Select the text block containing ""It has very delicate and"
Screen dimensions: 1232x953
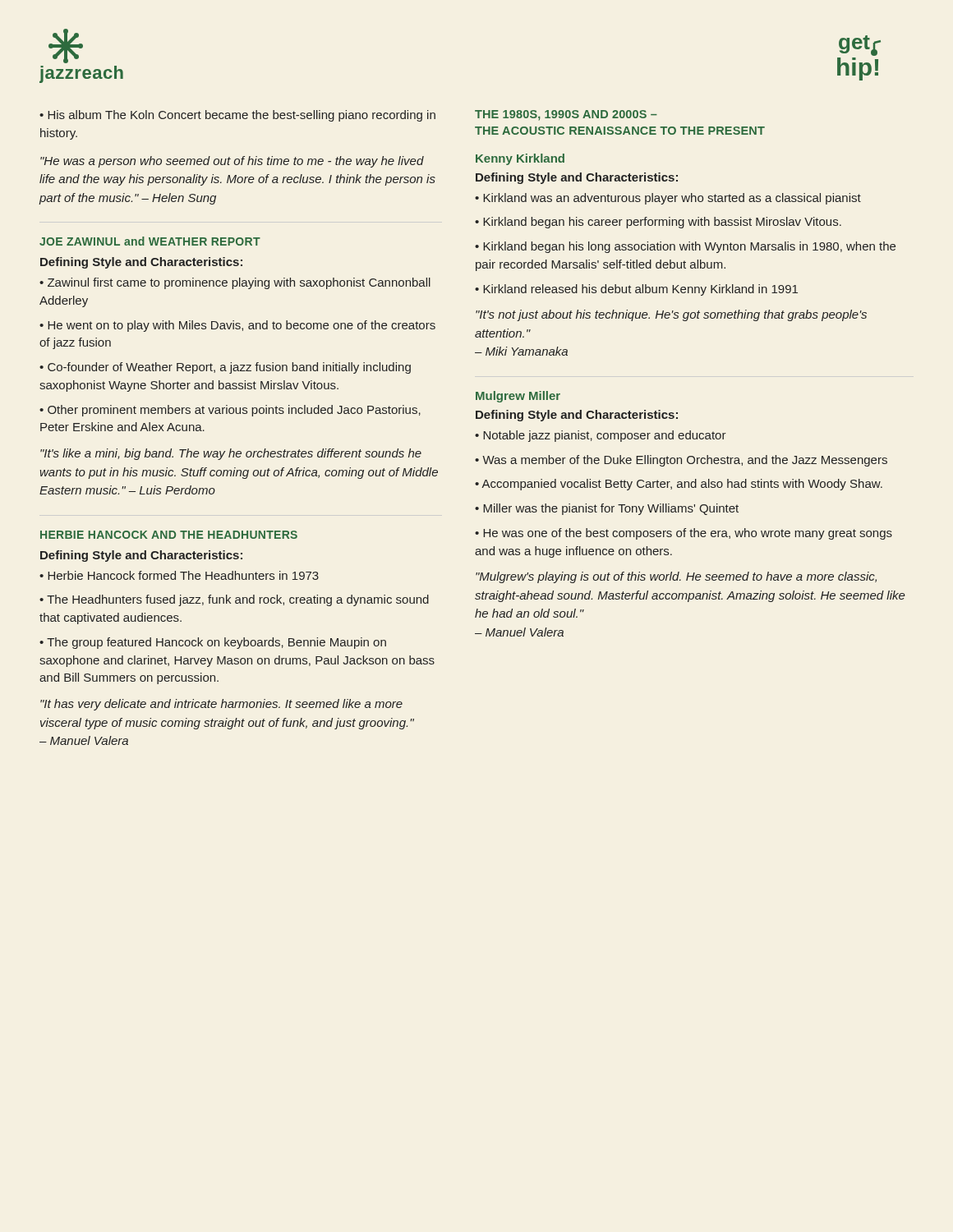click(x=227, y=722)
